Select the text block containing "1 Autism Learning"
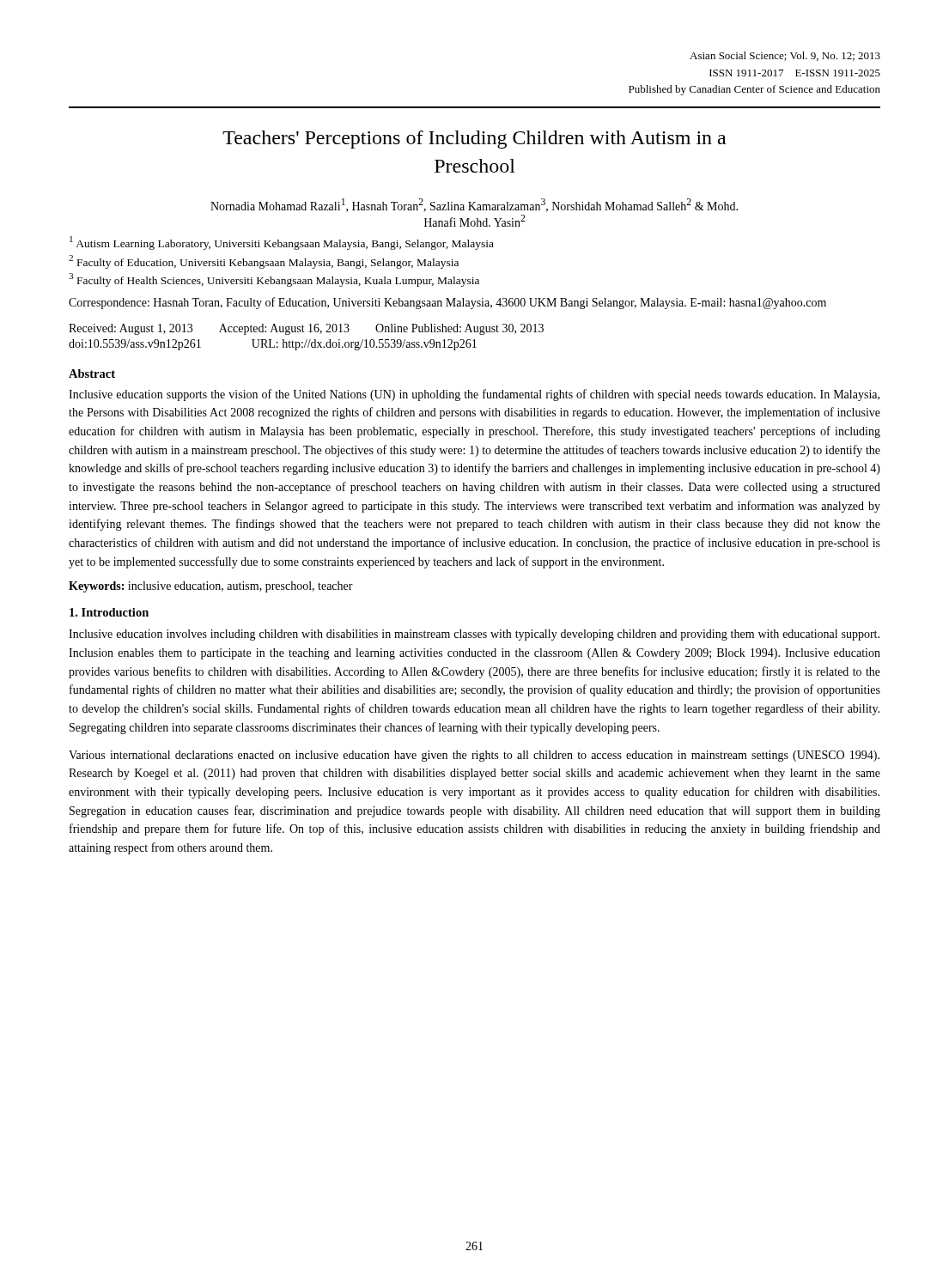This screenshot has width=949, height=1288. click(281, 242)
